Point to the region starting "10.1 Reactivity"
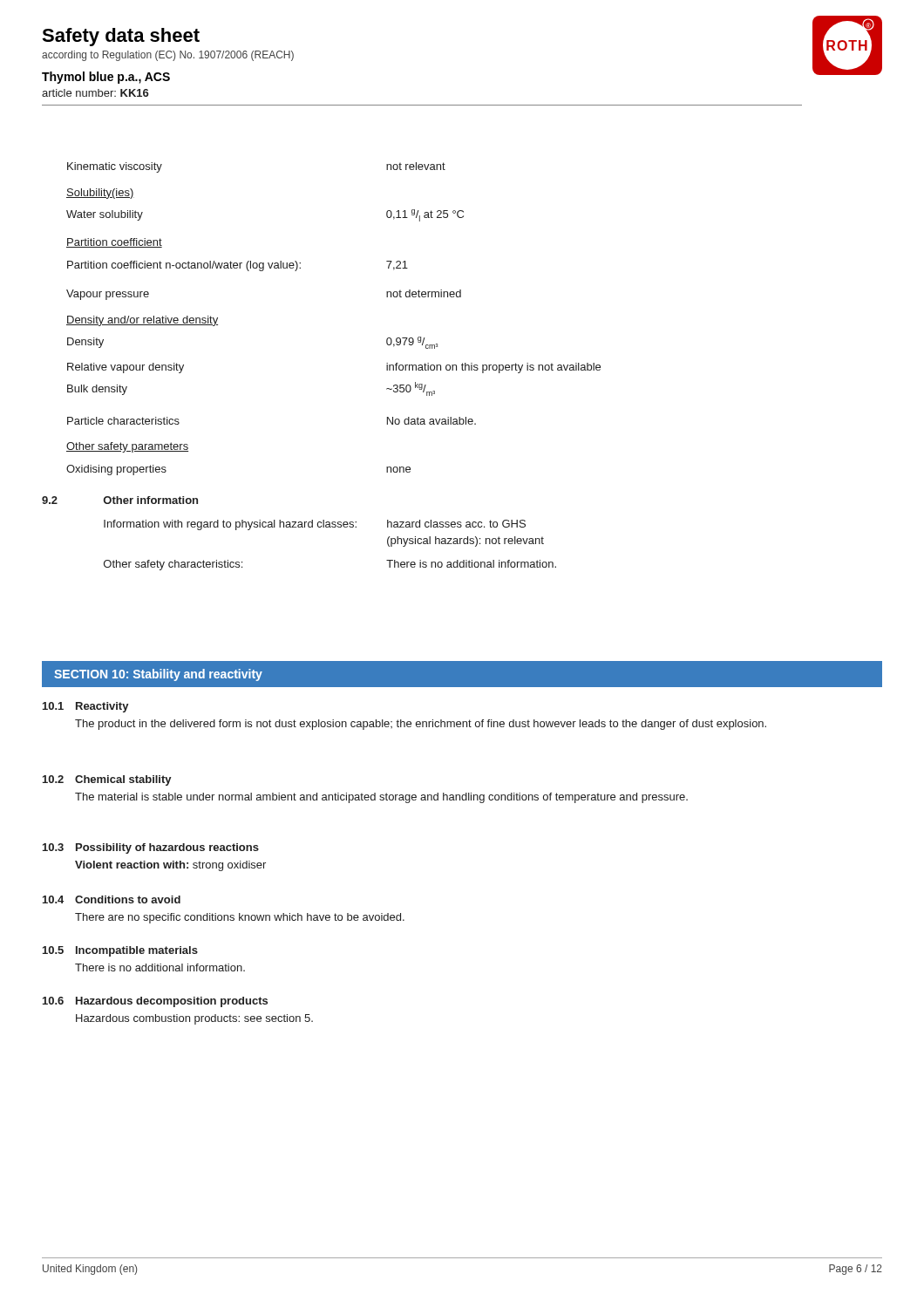Screen dimensions: 1308x924 coord(86,707)
